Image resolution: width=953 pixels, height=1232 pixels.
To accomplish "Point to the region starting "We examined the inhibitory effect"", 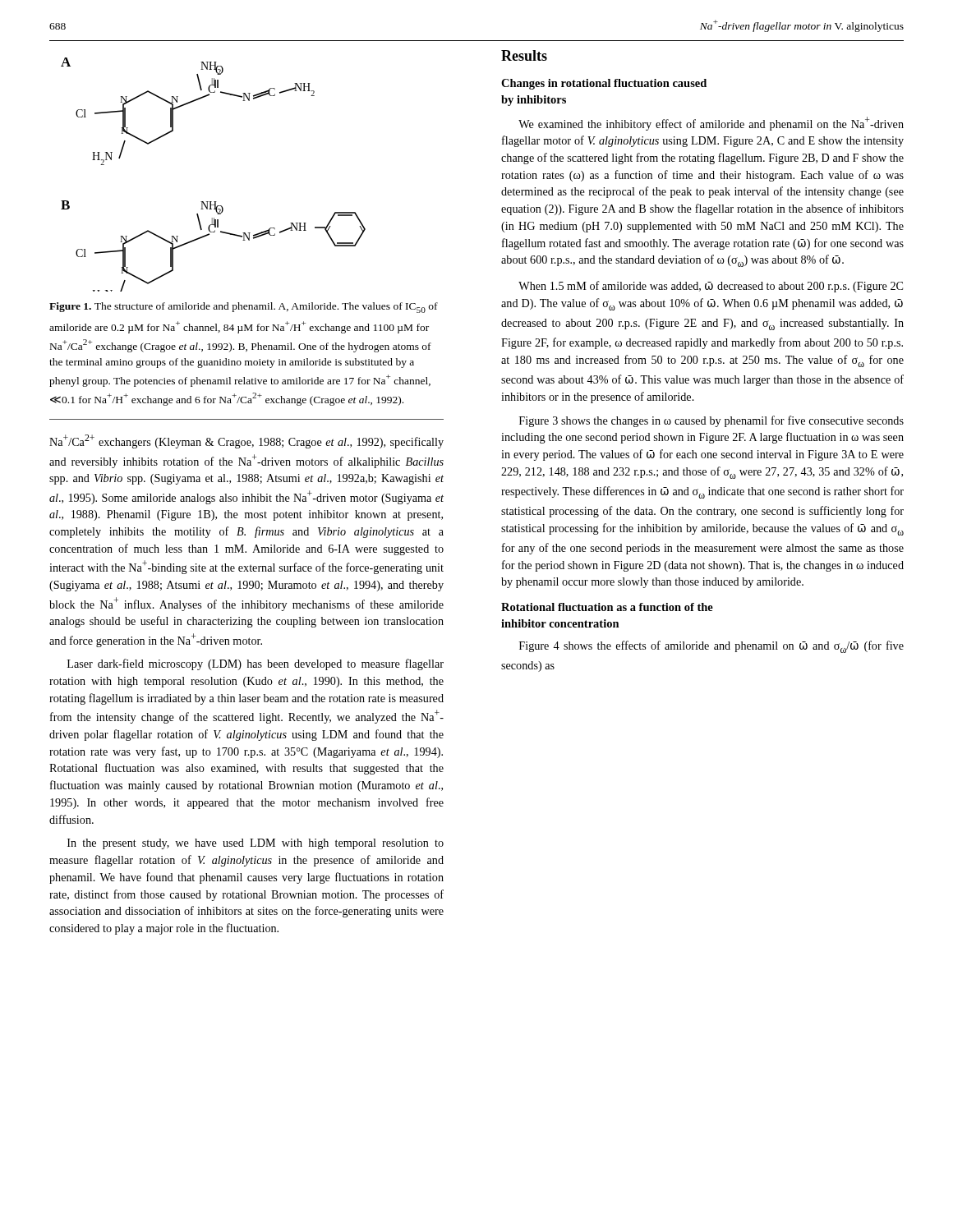I will point(702,352).
